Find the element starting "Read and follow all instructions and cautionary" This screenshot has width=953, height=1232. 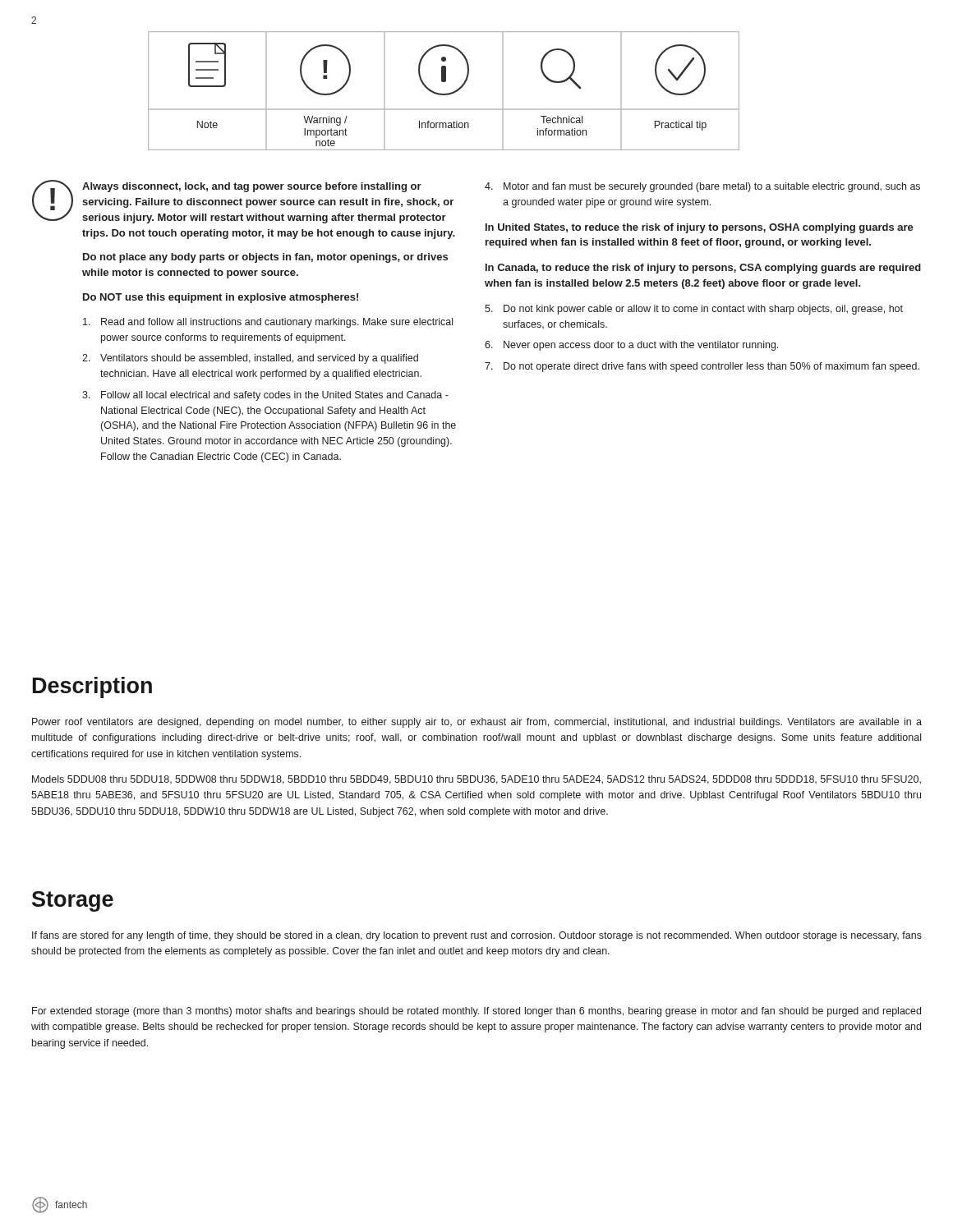(272, 330)
